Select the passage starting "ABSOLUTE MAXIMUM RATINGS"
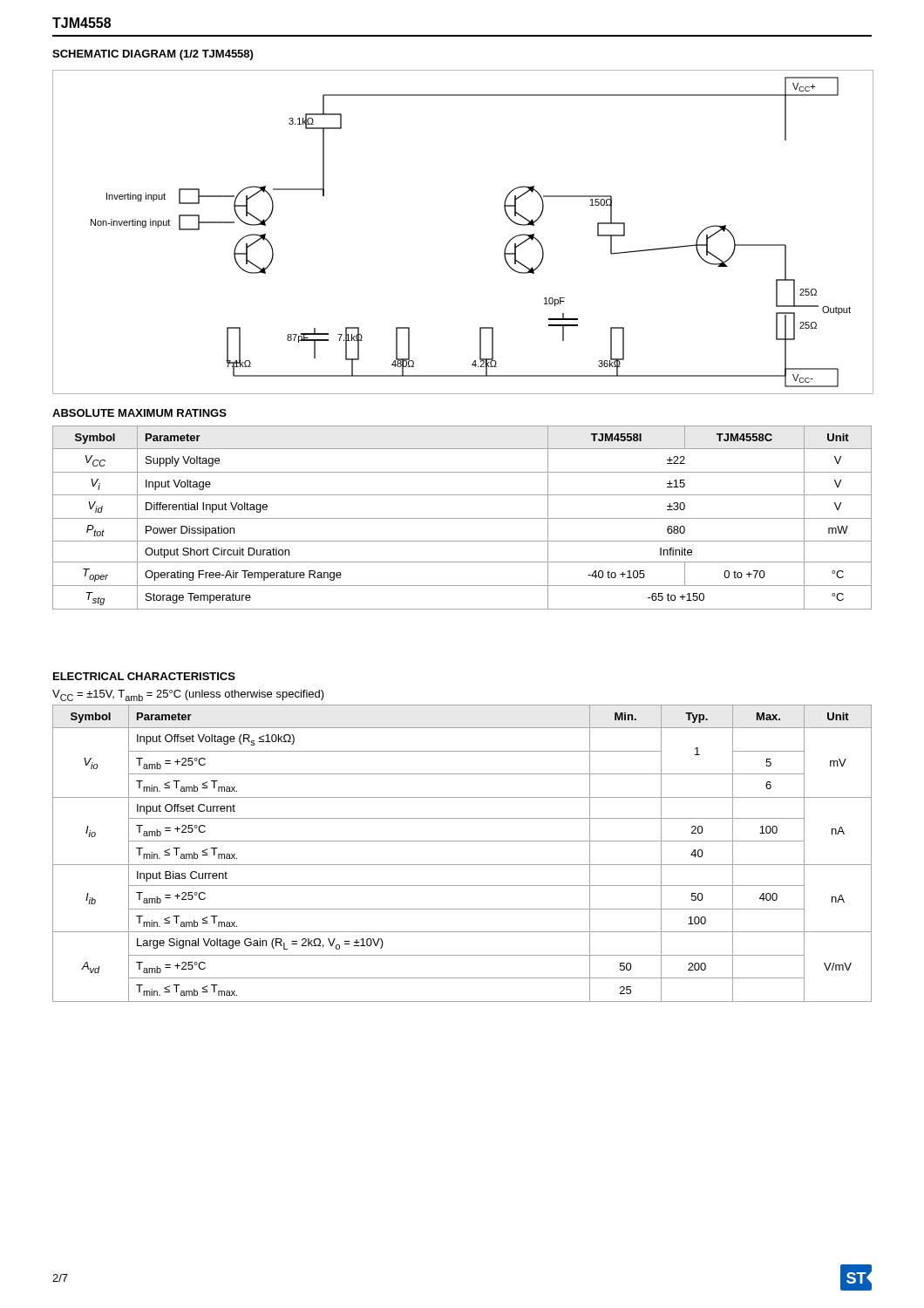 click(139, 413)
